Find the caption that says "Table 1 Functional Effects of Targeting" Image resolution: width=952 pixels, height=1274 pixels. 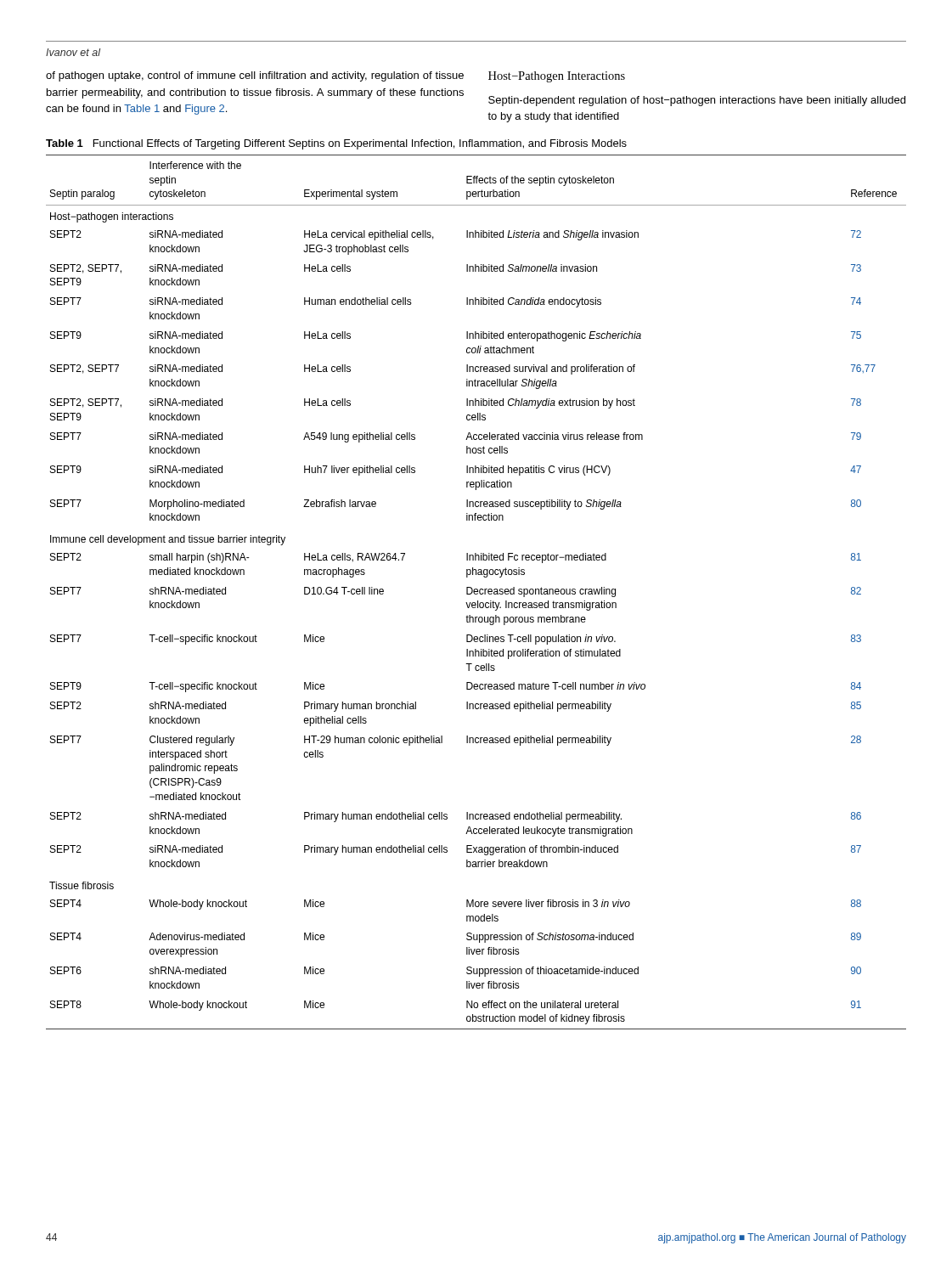click(336, 143)
